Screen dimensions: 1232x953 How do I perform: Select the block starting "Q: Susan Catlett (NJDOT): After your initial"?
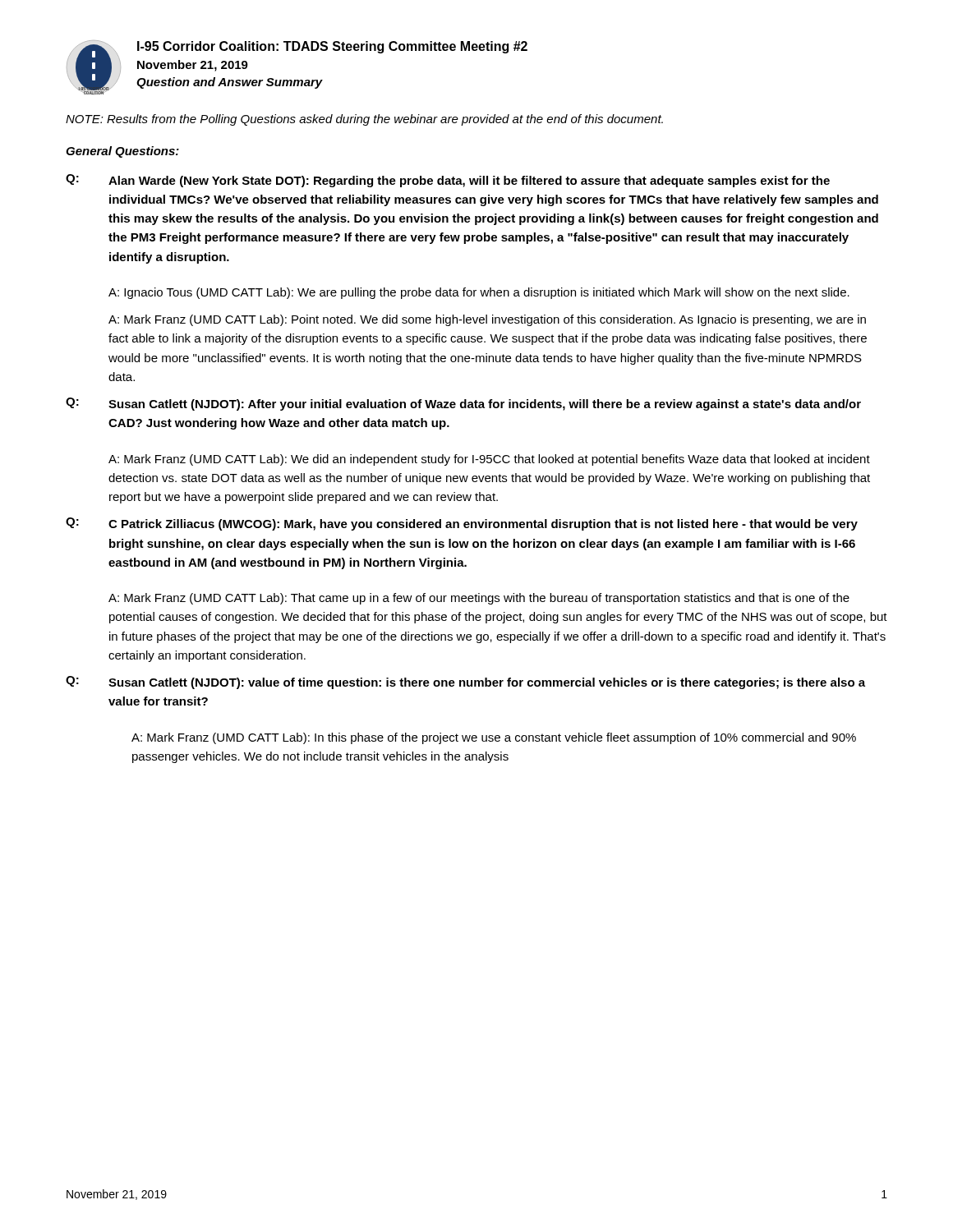tap(476, 413)
